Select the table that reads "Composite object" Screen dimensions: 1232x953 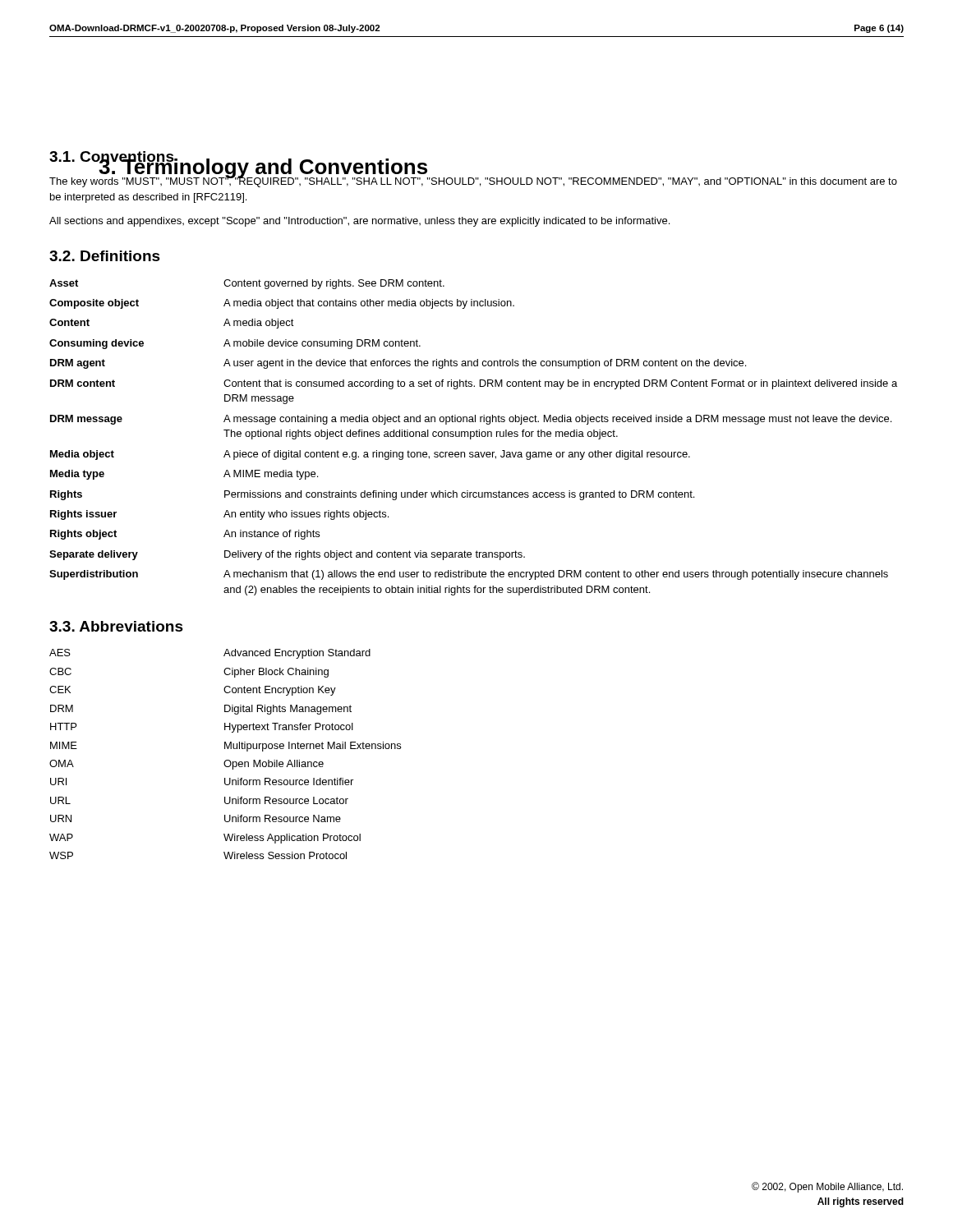476,436
